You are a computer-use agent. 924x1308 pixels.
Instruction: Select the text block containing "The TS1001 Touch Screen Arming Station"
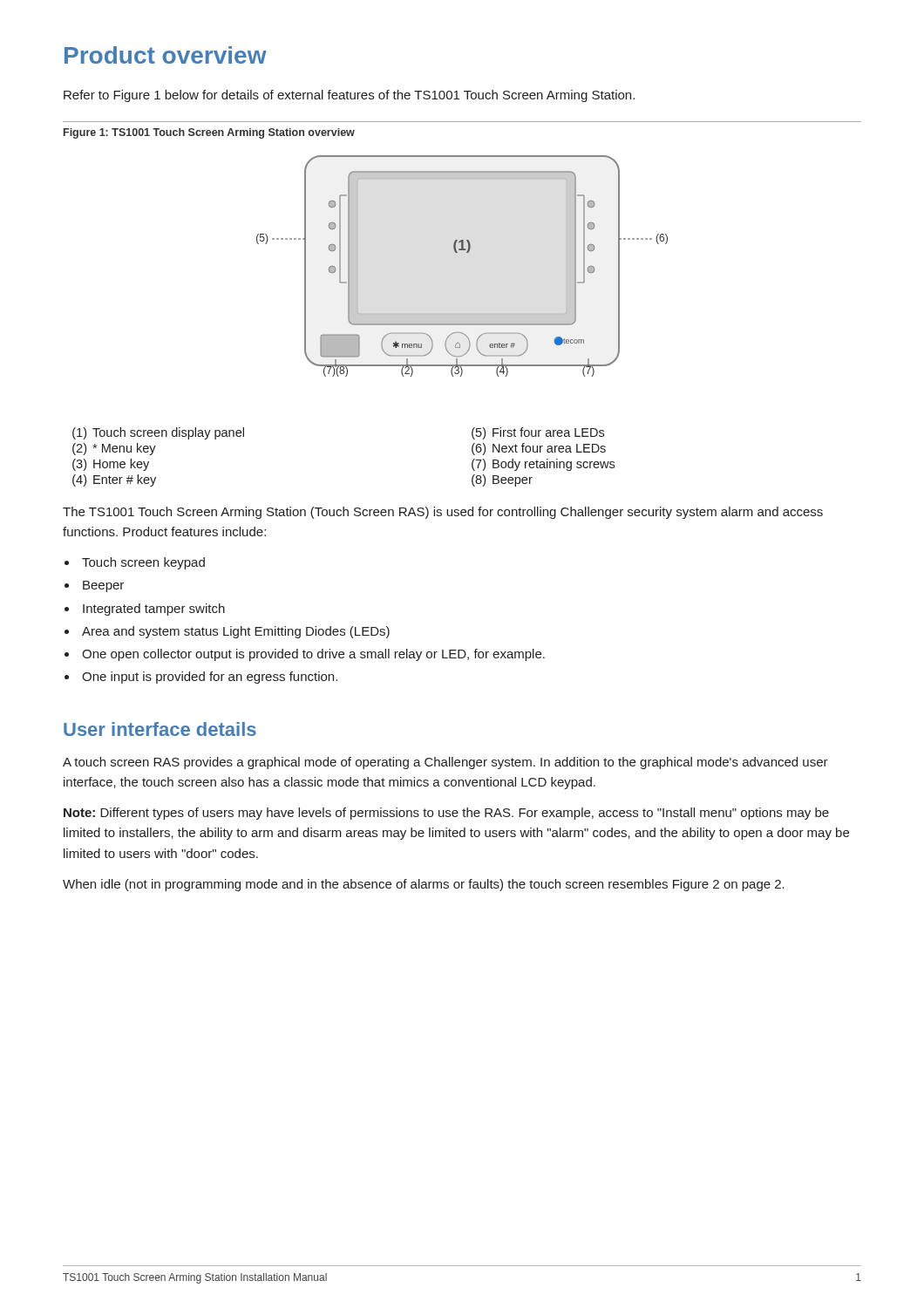(x=462, y=521)
